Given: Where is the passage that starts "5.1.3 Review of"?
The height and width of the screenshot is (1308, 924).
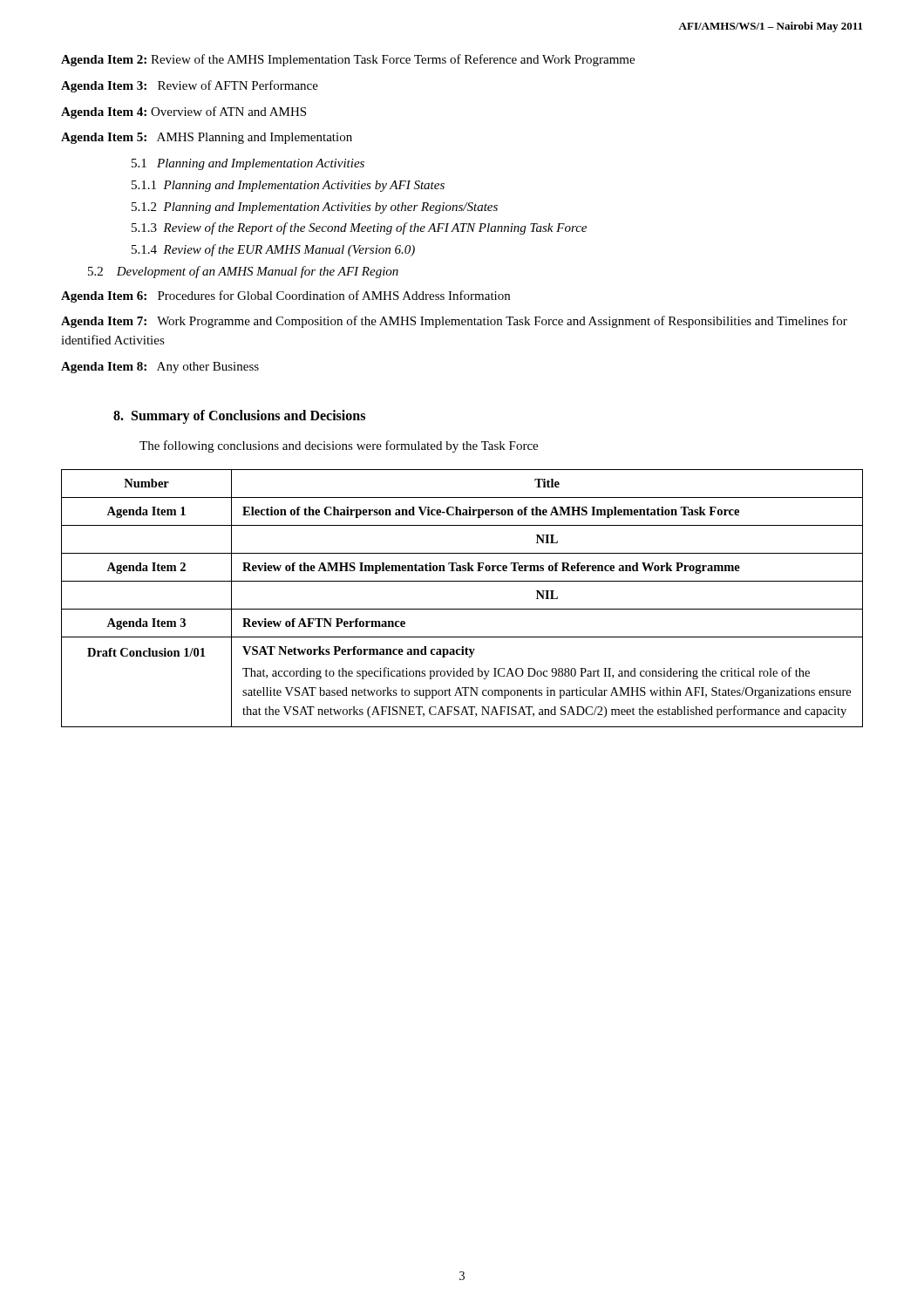Looking at the screenshot, I should [x=359, y=228].
